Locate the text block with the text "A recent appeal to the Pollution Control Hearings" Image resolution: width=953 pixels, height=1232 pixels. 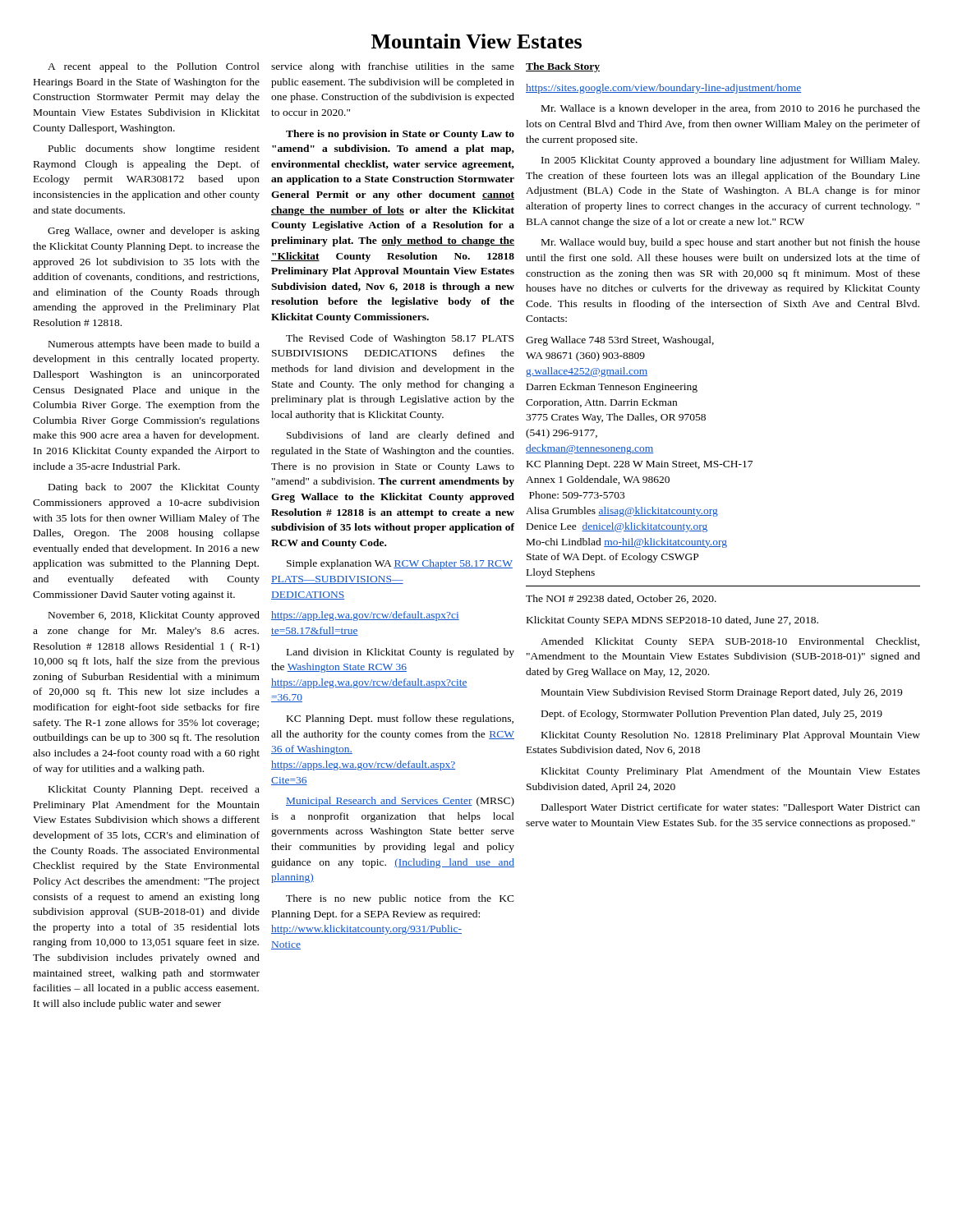click(146, 535)
